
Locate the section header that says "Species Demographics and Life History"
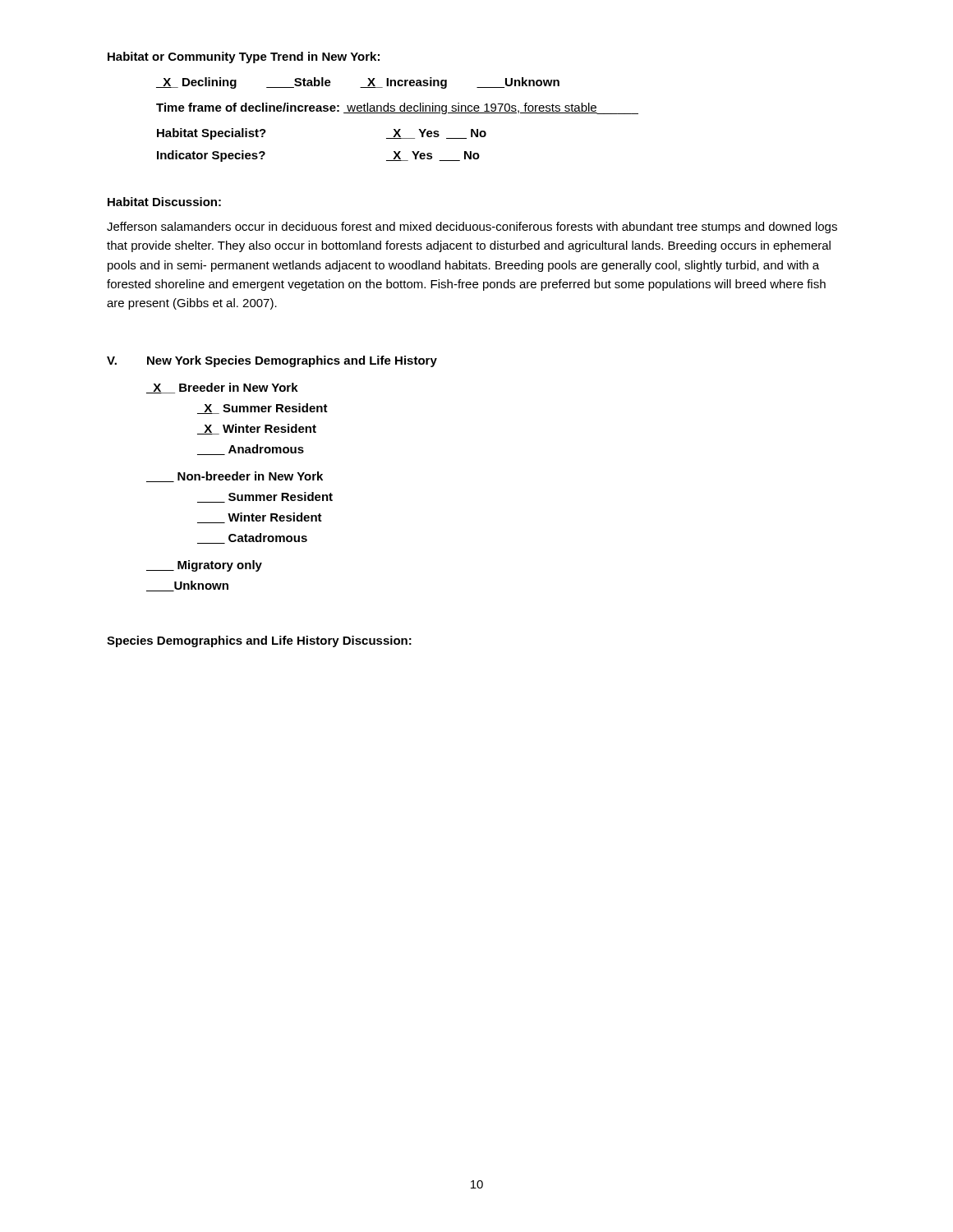pyautogui.click(x=260, y=640)
